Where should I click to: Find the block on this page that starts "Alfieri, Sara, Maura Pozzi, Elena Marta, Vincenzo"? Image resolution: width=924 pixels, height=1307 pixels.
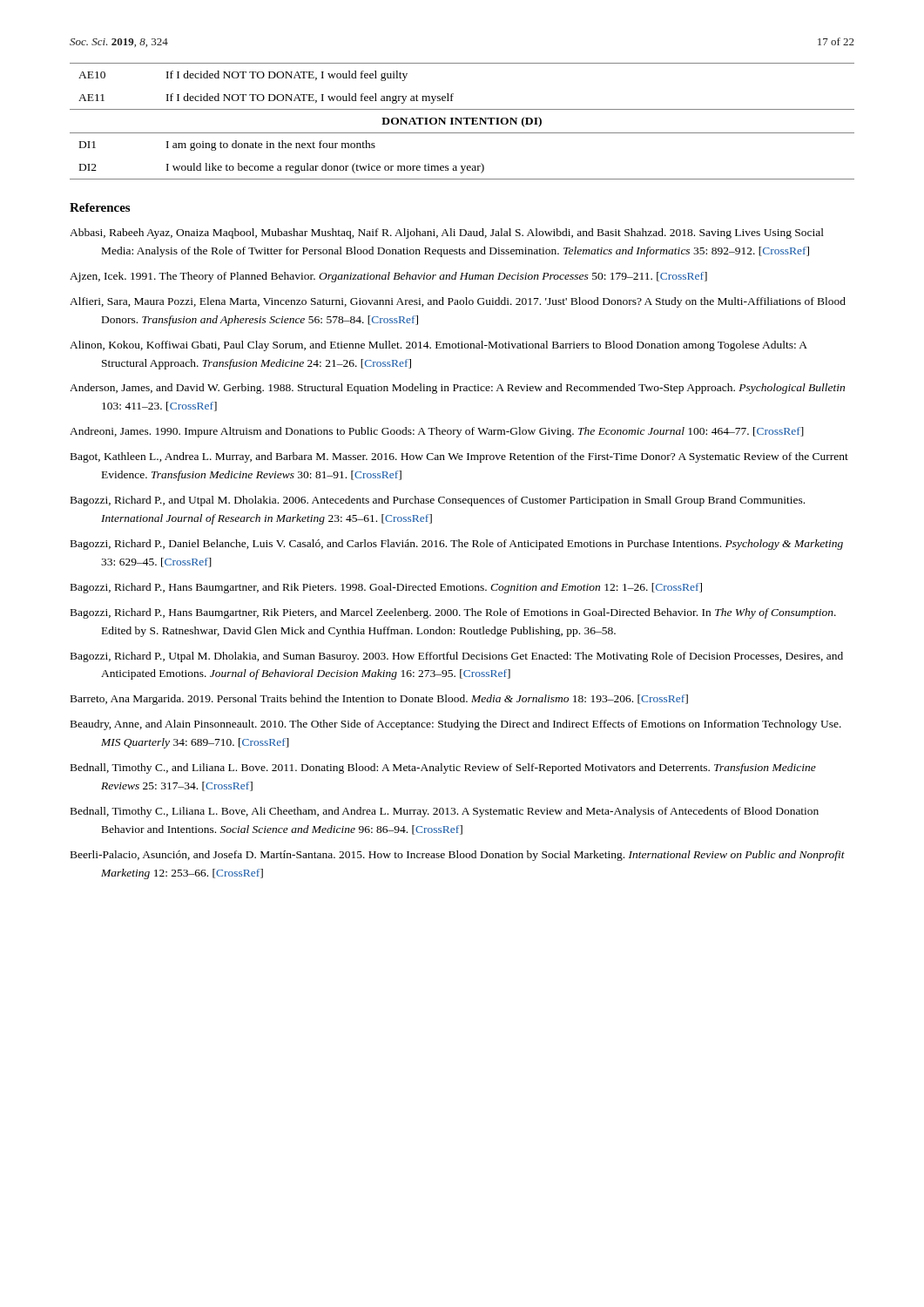tap(458, 310)
